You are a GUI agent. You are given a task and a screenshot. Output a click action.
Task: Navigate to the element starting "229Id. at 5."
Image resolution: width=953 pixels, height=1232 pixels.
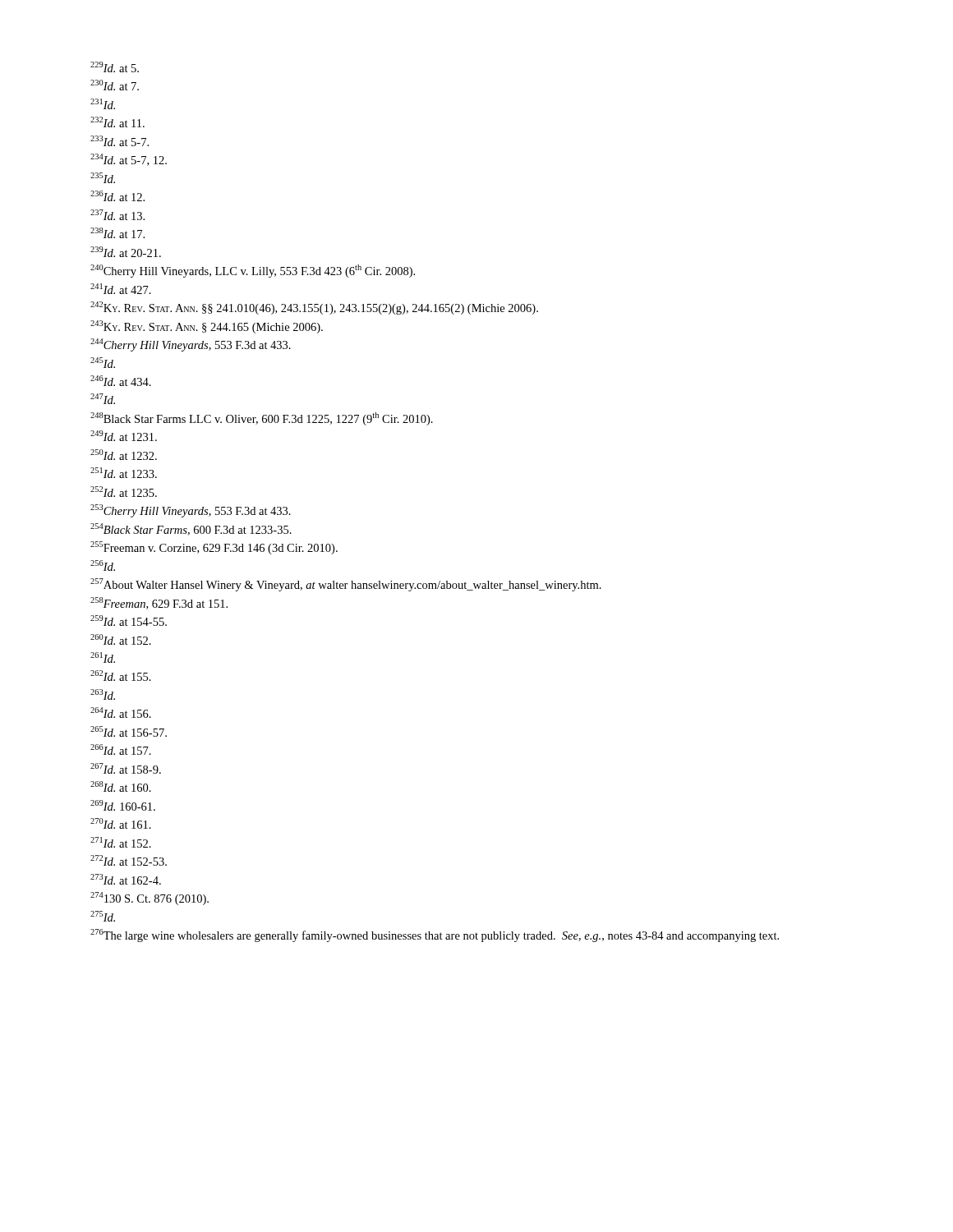click(115, 67)
